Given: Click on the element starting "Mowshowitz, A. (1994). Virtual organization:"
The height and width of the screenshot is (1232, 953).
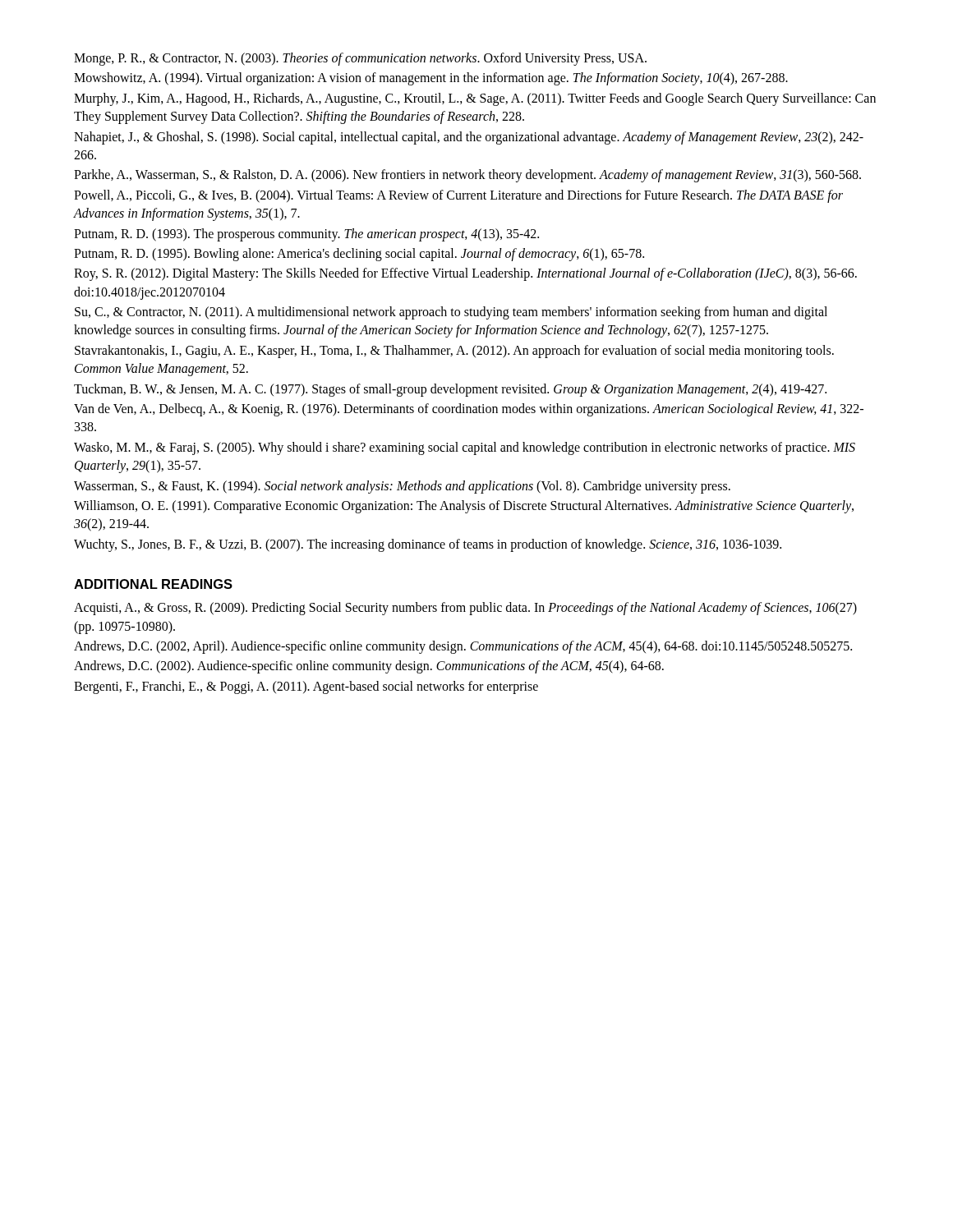Looking at the screenshot, I should (x=431, y=78).
